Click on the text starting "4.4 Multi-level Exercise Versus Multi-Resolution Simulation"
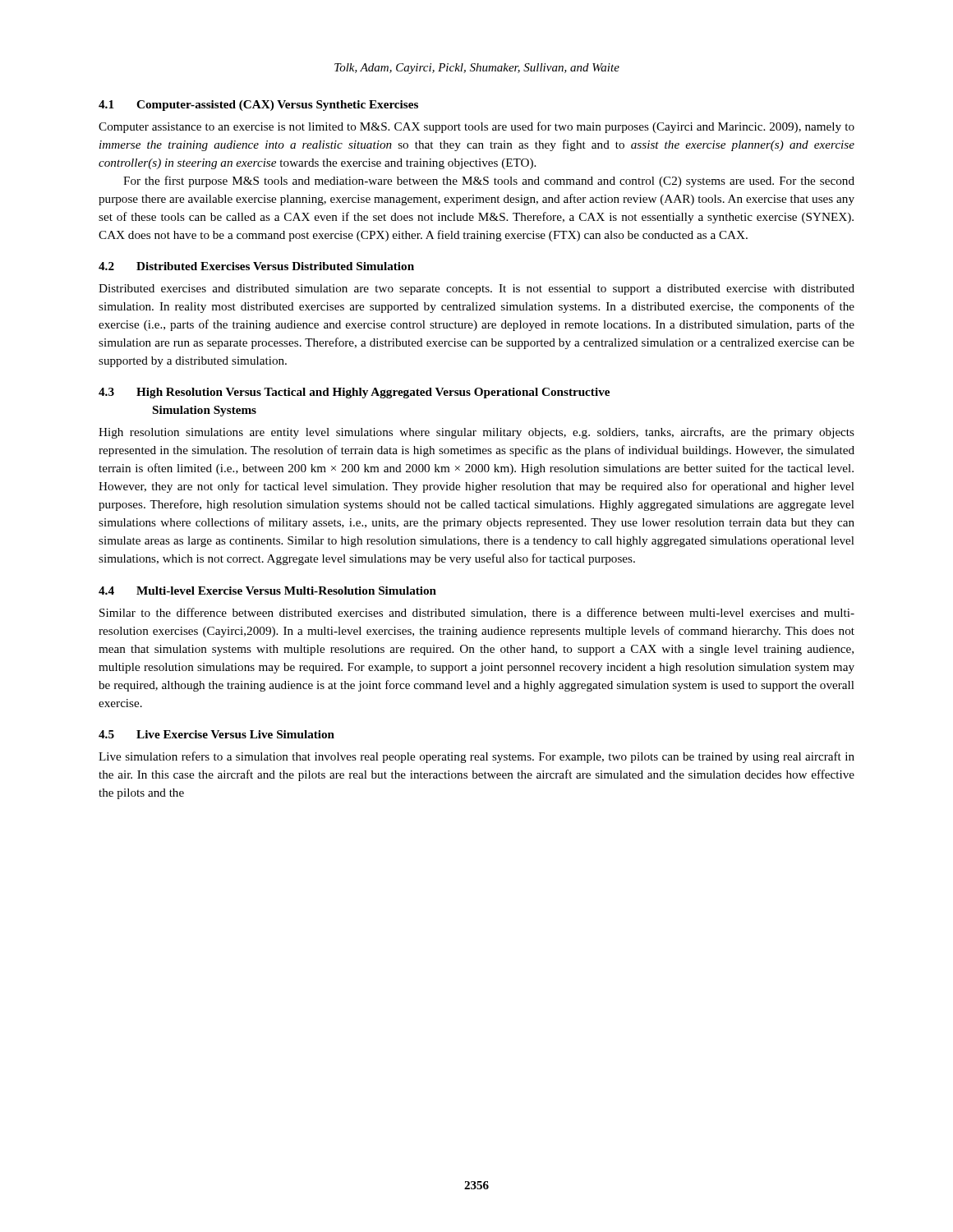This screenshot has height=1232, width=953. (x=267, y=590)
